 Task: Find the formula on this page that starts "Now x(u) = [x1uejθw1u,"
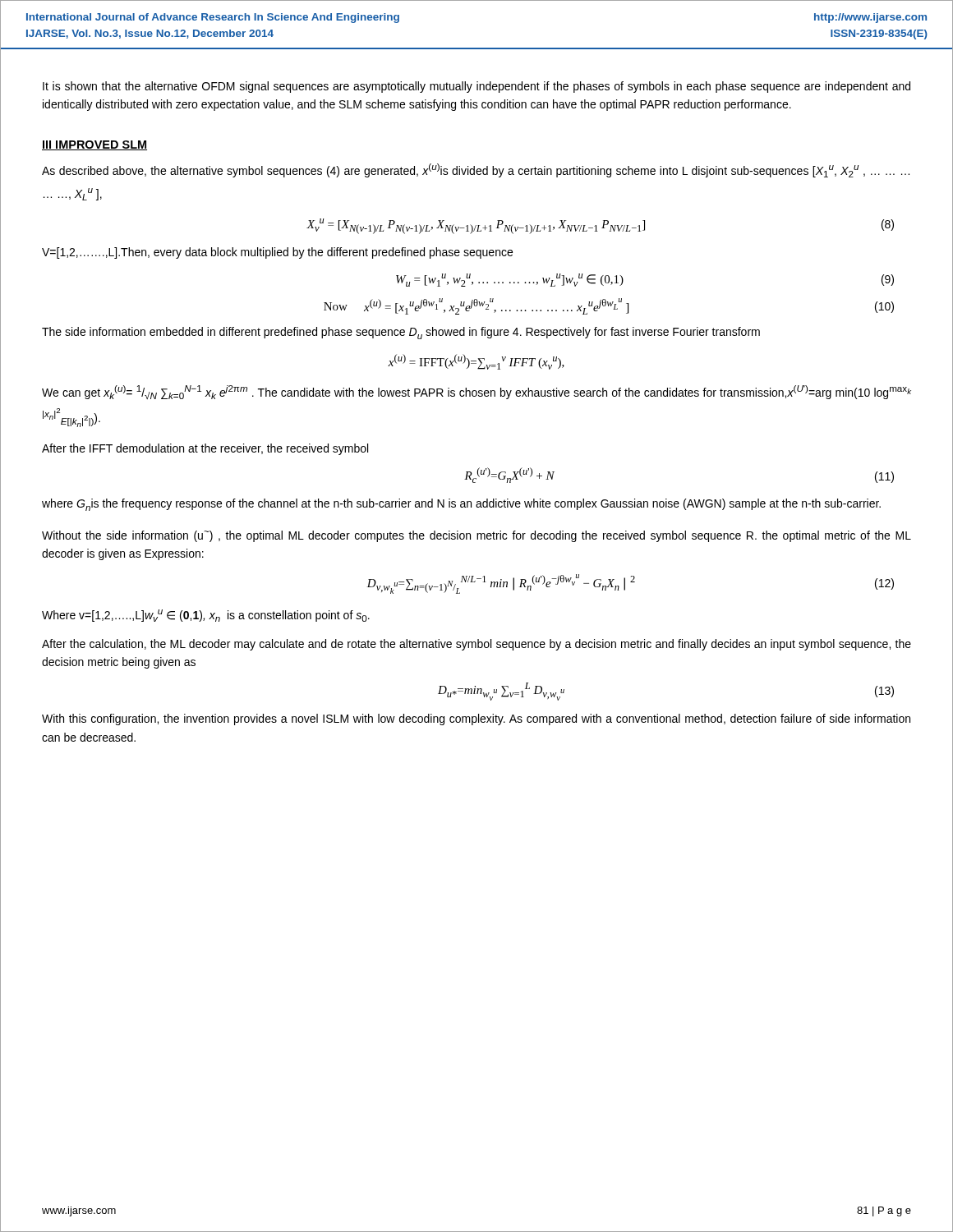[x=476, y=306]
